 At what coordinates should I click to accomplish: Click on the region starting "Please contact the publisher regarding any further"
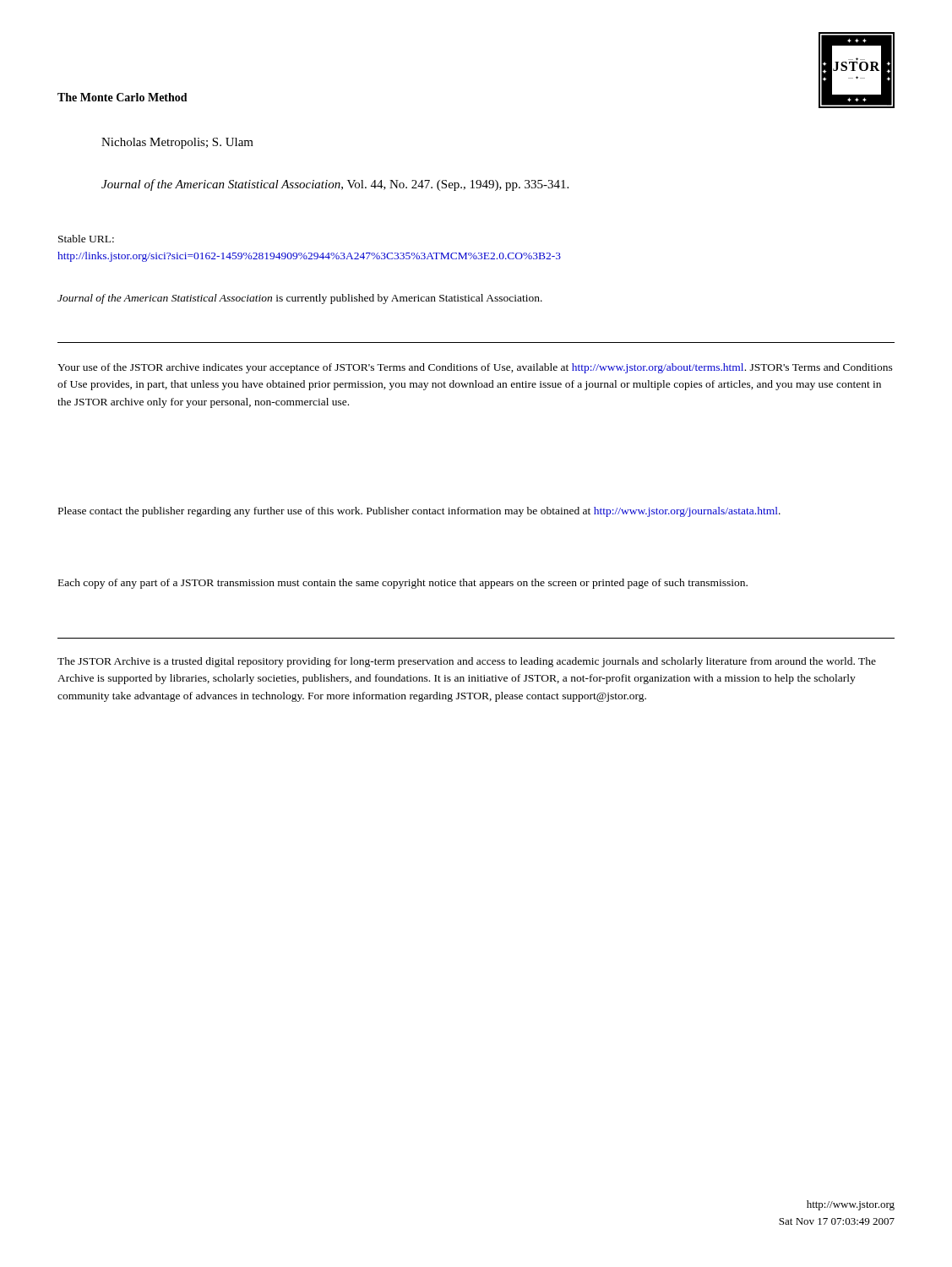(x=419, y=511)
